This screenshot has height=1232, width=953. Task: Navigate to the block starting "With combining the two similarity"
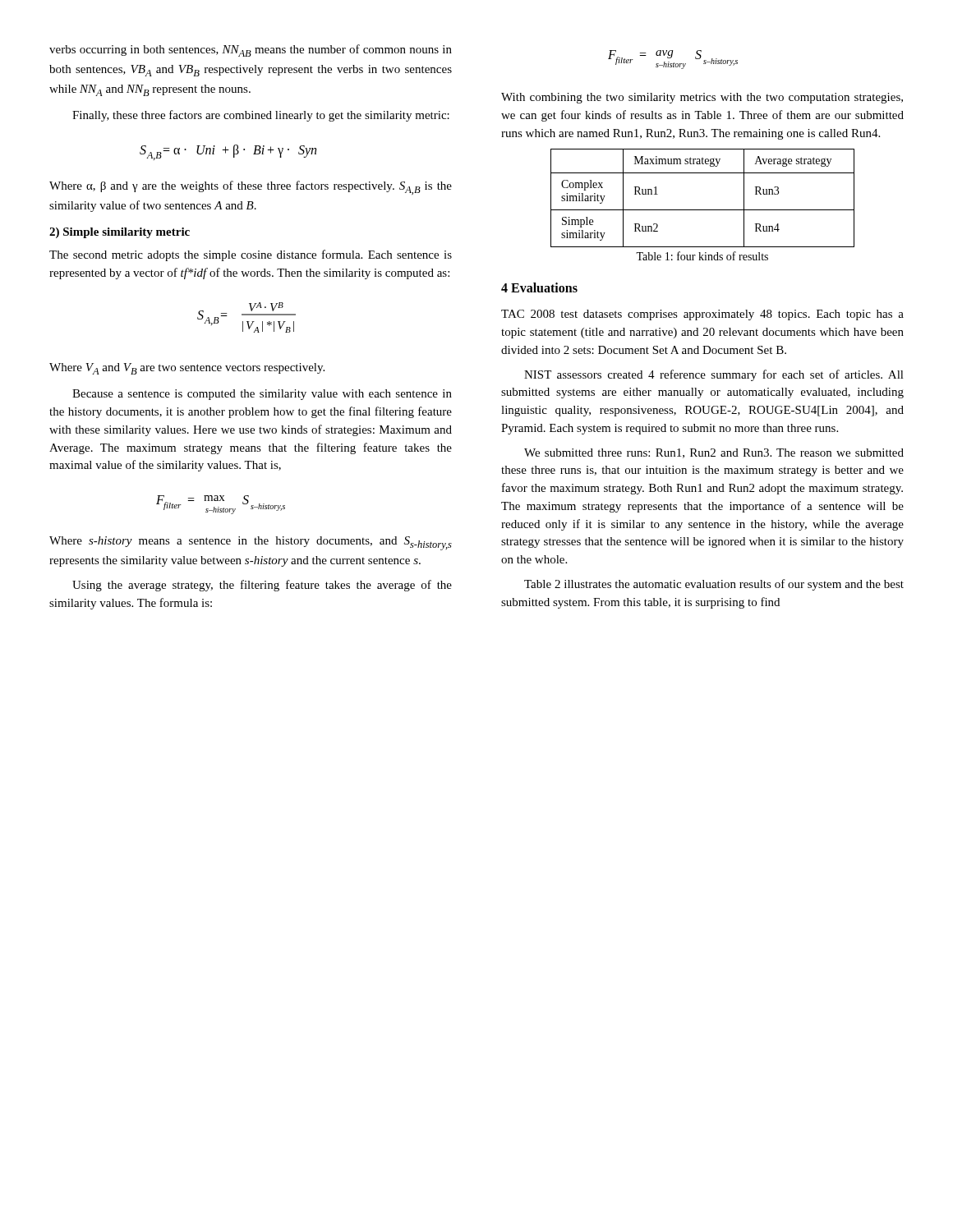pos(702,116)
